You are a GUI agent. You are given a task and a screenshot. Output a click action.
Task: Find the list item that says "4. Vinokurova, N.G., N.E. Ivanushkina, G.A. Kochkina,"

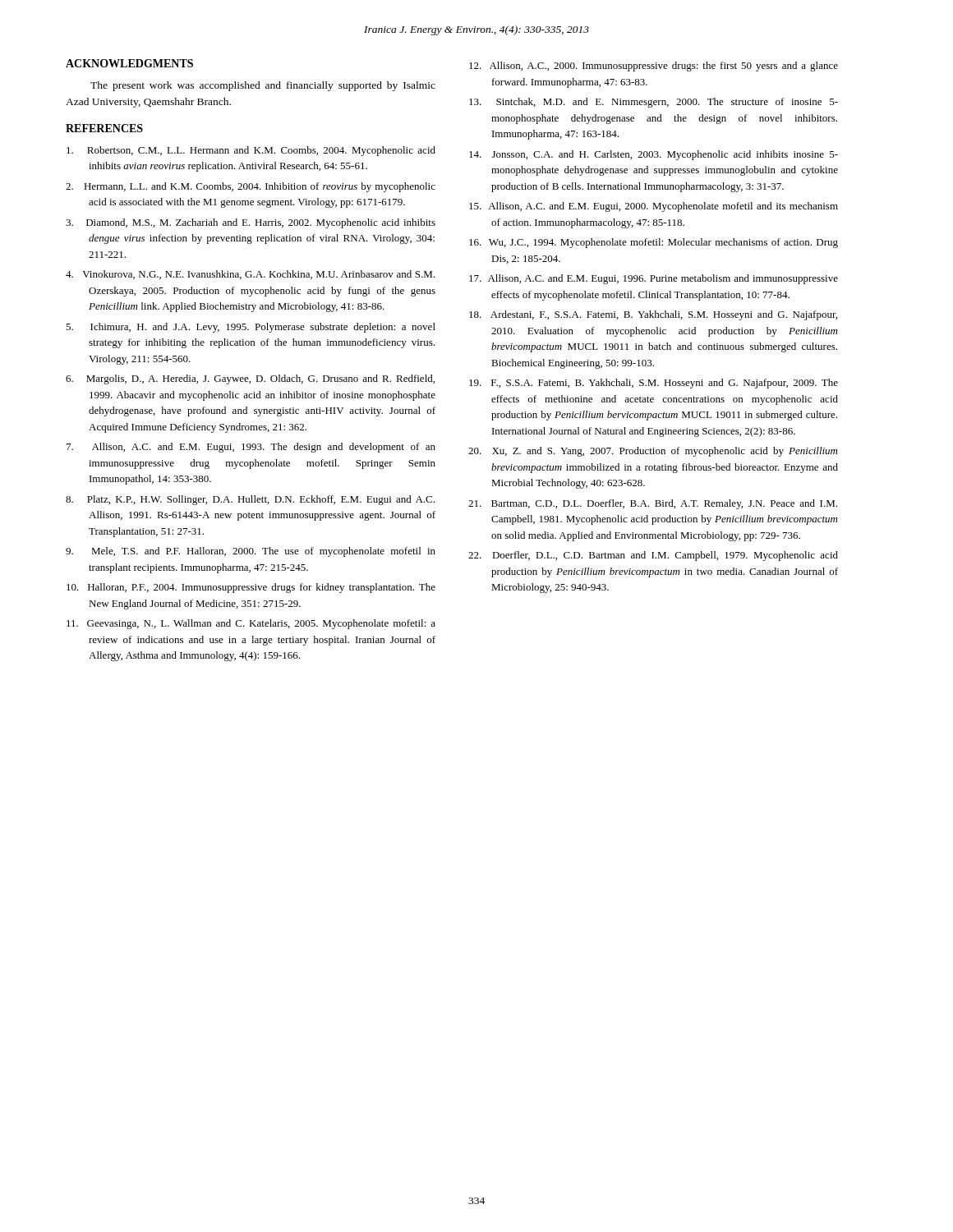(x=251, y=290)
